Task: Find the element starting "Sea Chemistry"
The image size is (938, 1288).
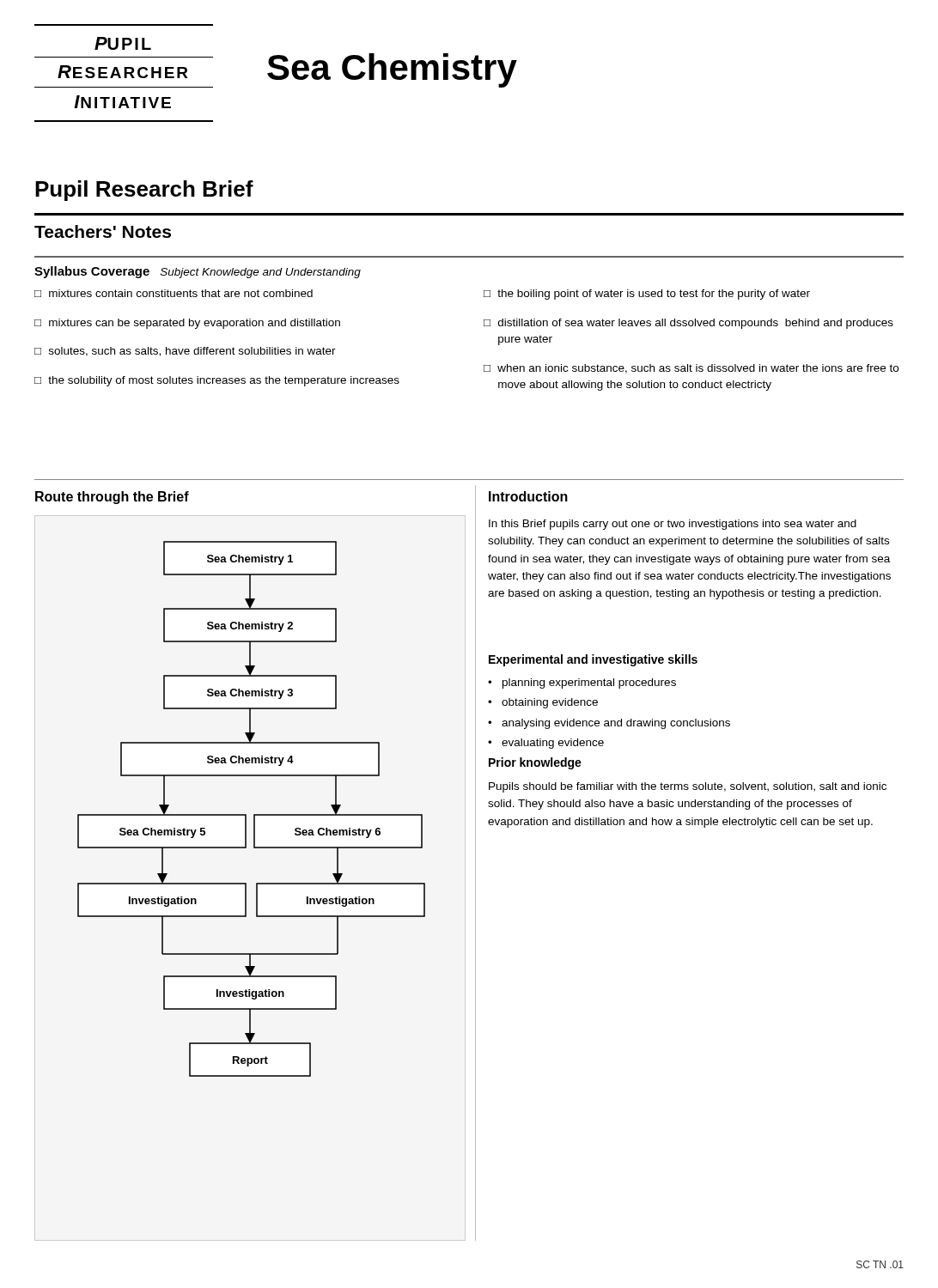Action: point(392,67)
